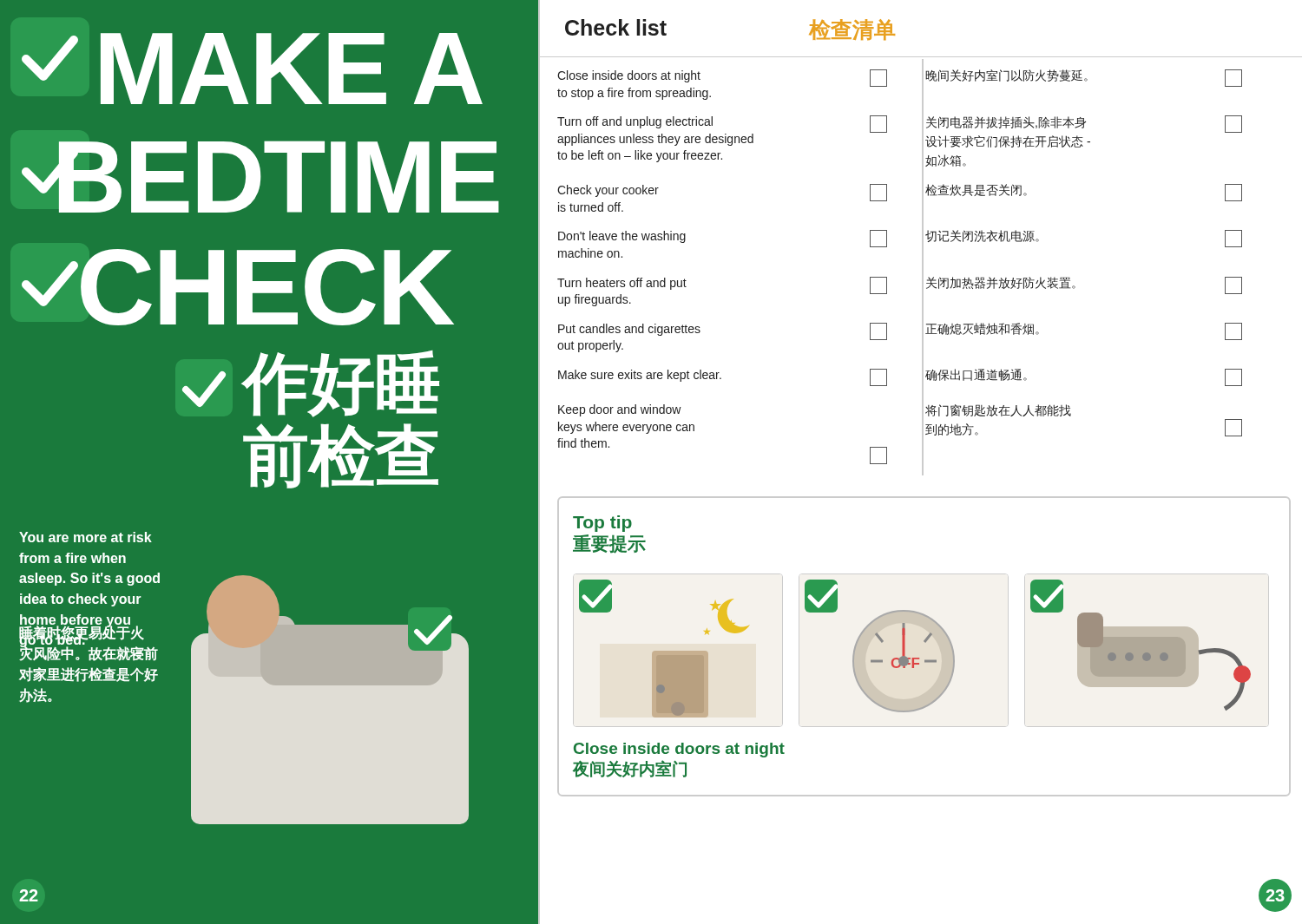Locate the passage starting "Check list"

point(615,28)
